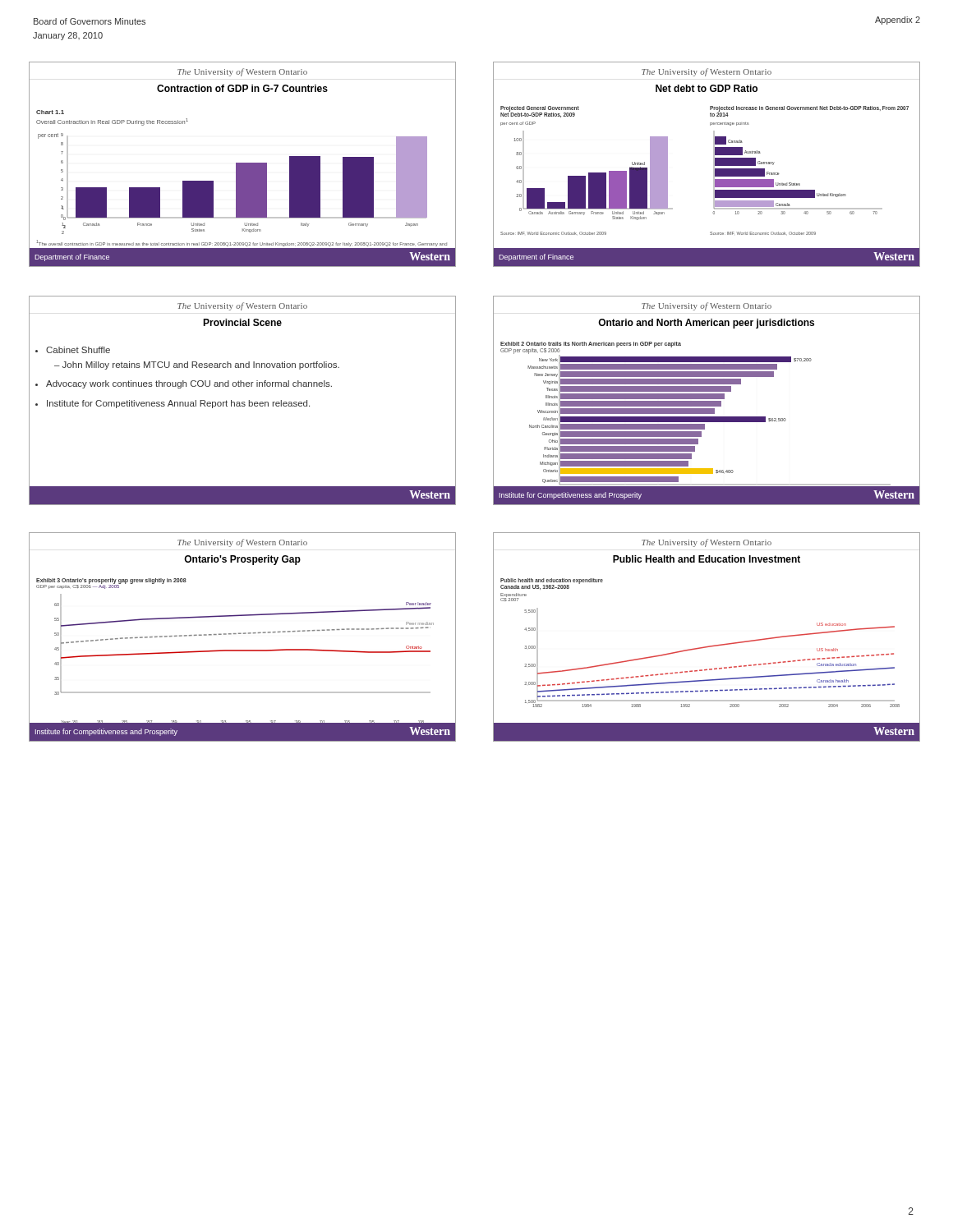Navigate to the region starting "Institute for Competitiveness Annual Report has"
Screen dimensions: 1232x953
point(178,403)
